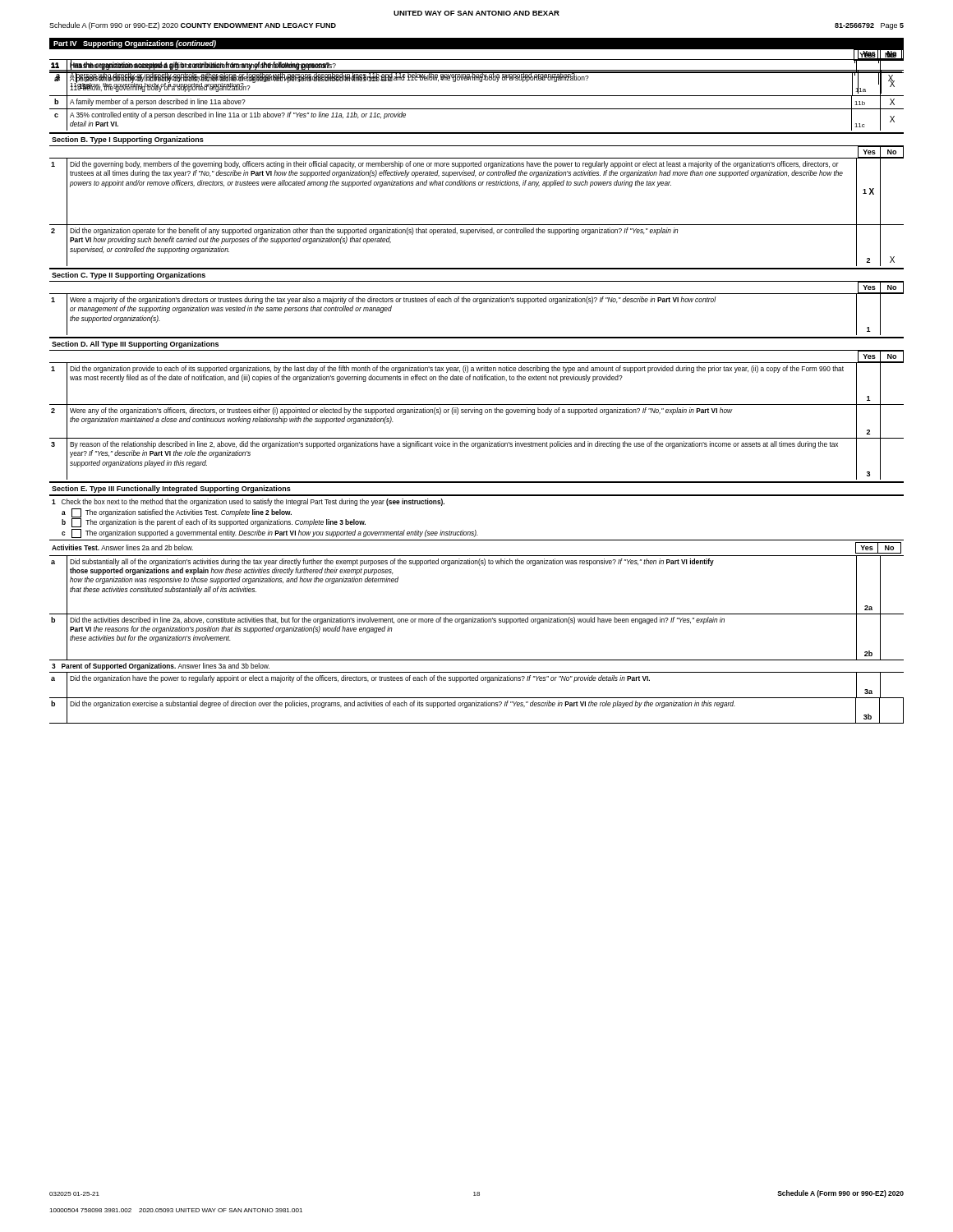Click on the text block starting "Did the activities described in"
Image resolution: width=953 pixels, height=1232 pixels.
point(397,629)
